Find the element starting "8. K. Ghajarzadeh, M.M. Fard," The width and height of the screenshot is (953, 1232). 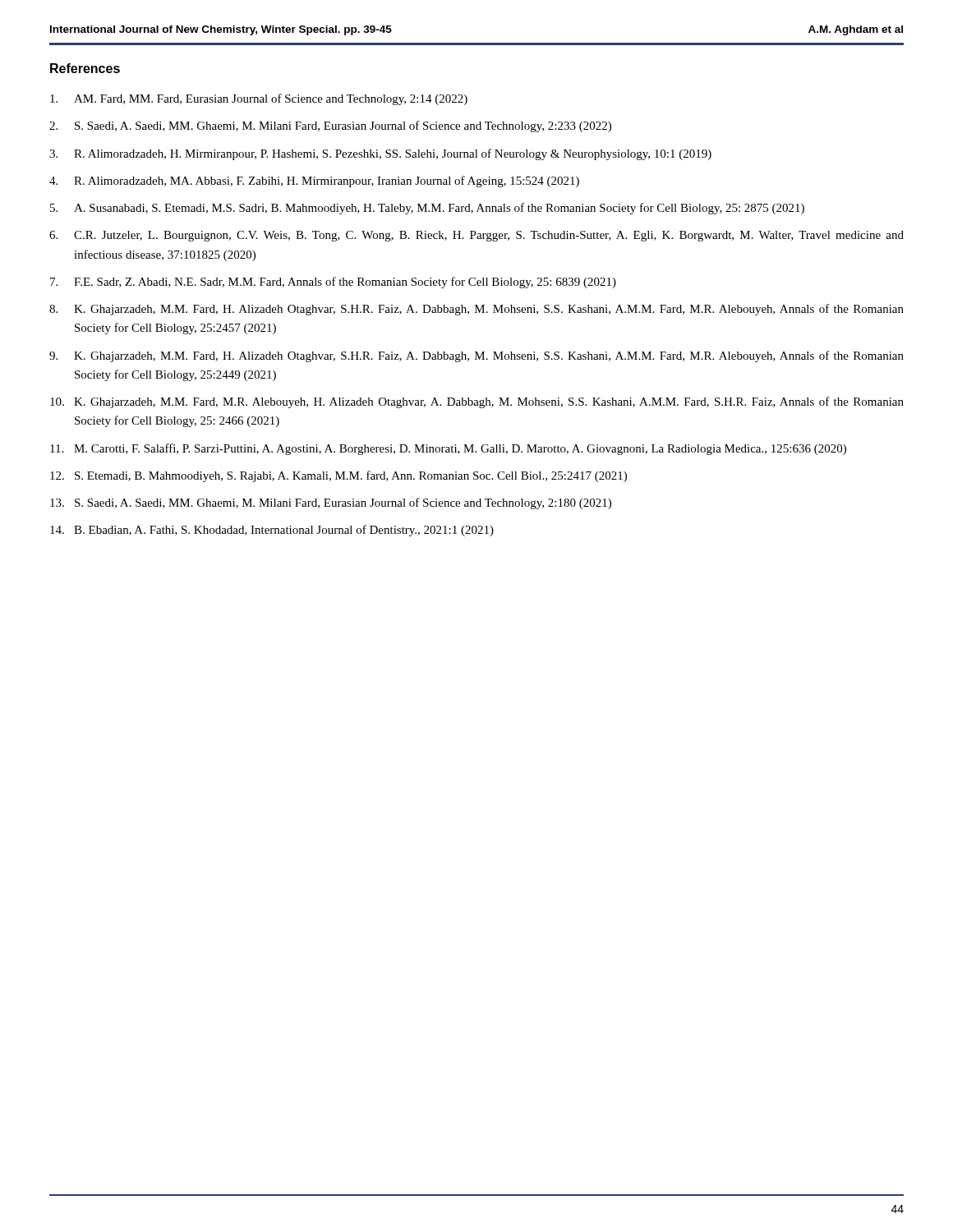pos(476,319)
